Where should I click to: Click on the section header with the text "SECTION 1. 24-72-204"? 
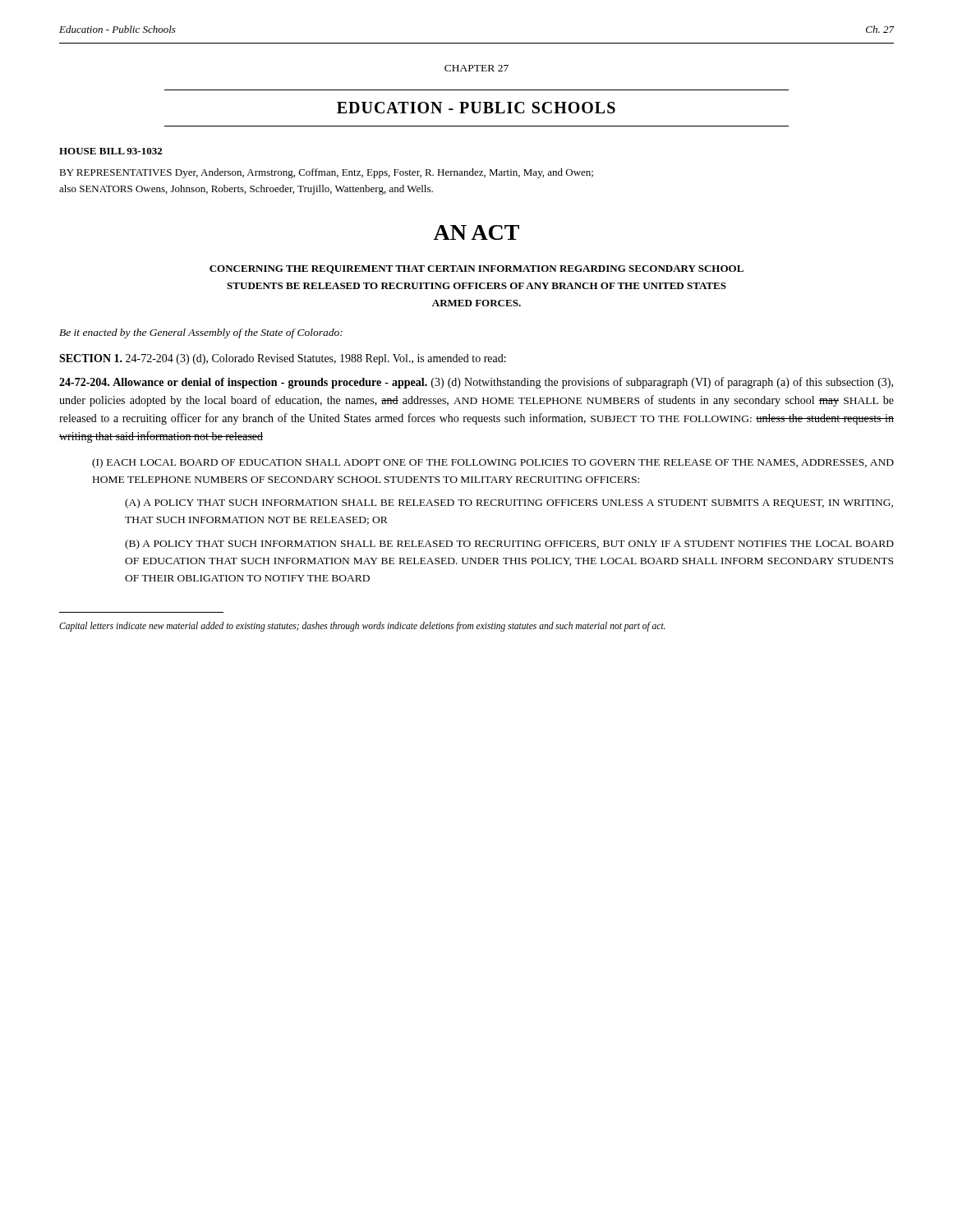(x=283, y=359)
